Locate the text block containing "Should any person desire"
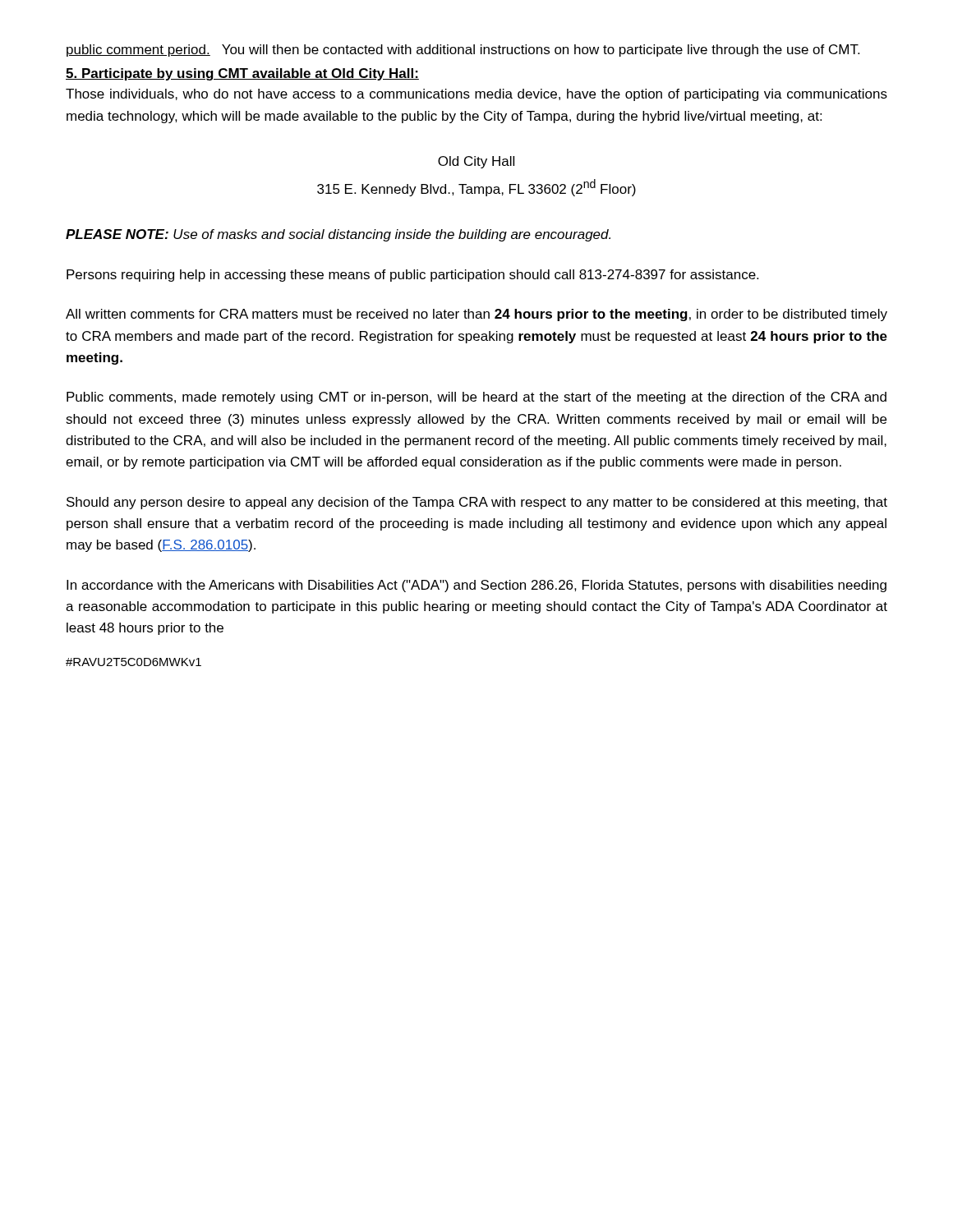The height and width of the screenshot is (1232, 953). point(476,523)
